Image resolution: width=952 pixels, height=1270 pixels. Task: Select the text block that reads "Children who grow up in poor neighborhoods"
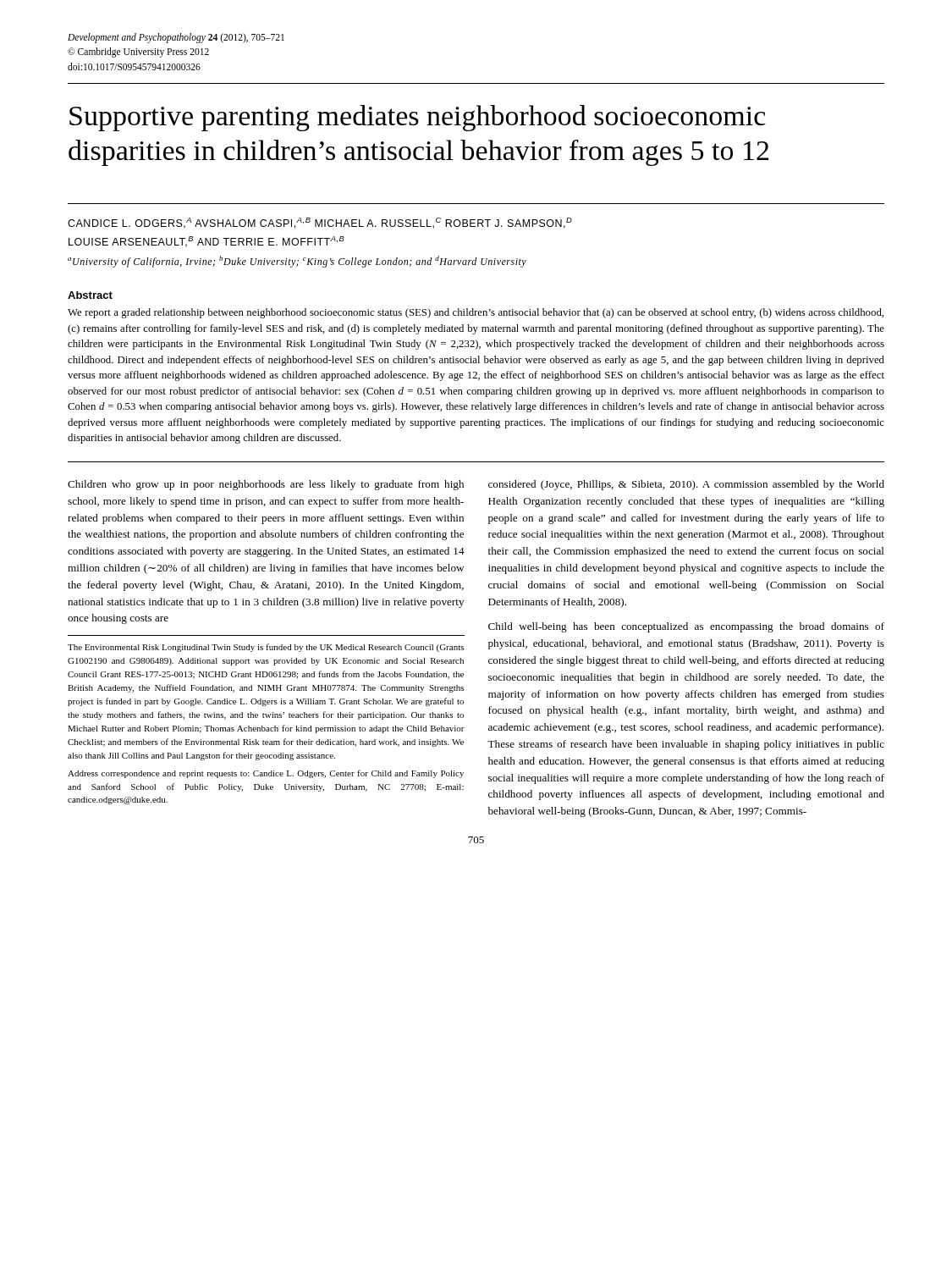[x=266, y=551]
